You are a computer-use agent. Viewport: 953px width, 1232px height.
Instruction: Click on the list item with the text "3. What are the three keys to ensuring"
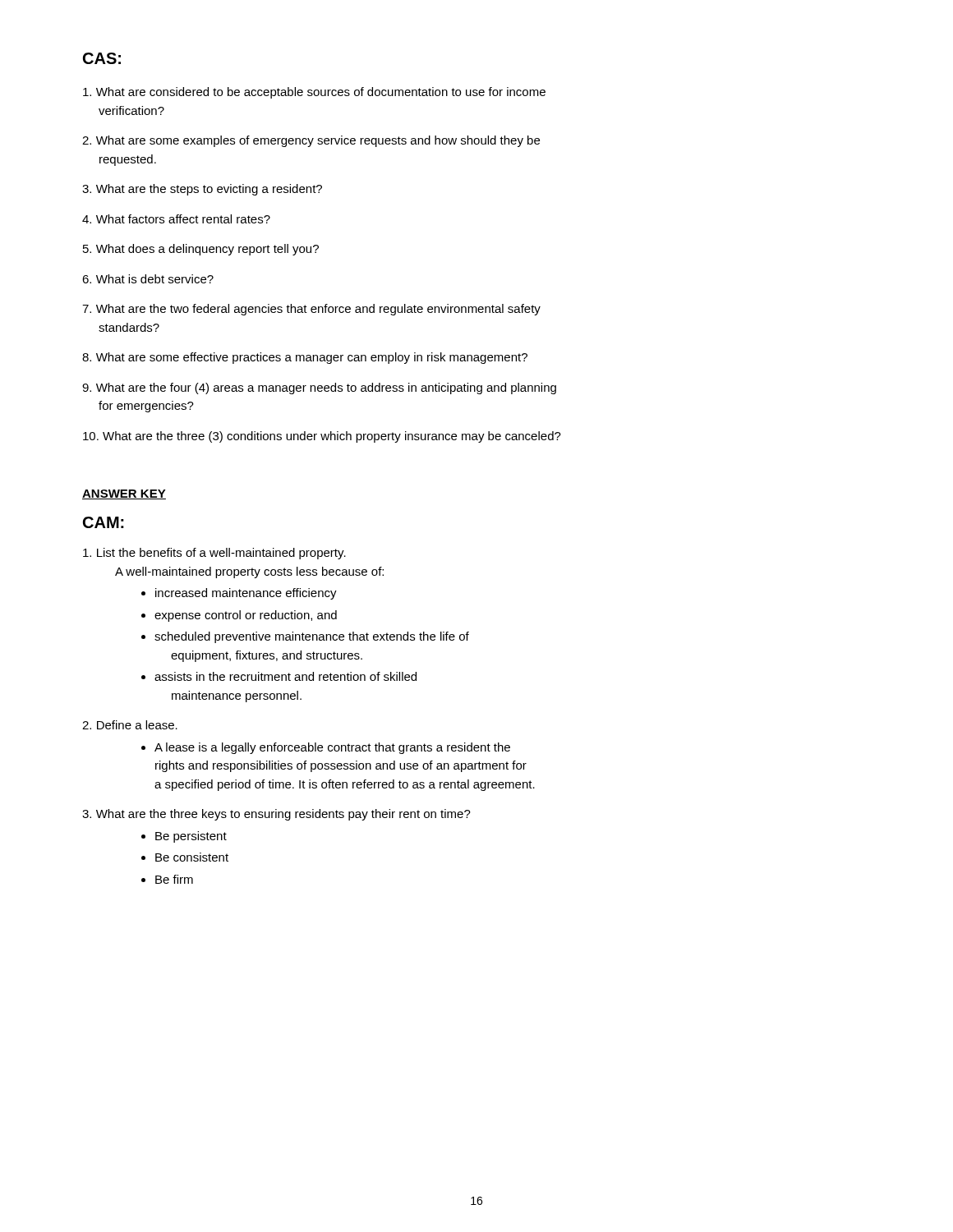[276, 815]
